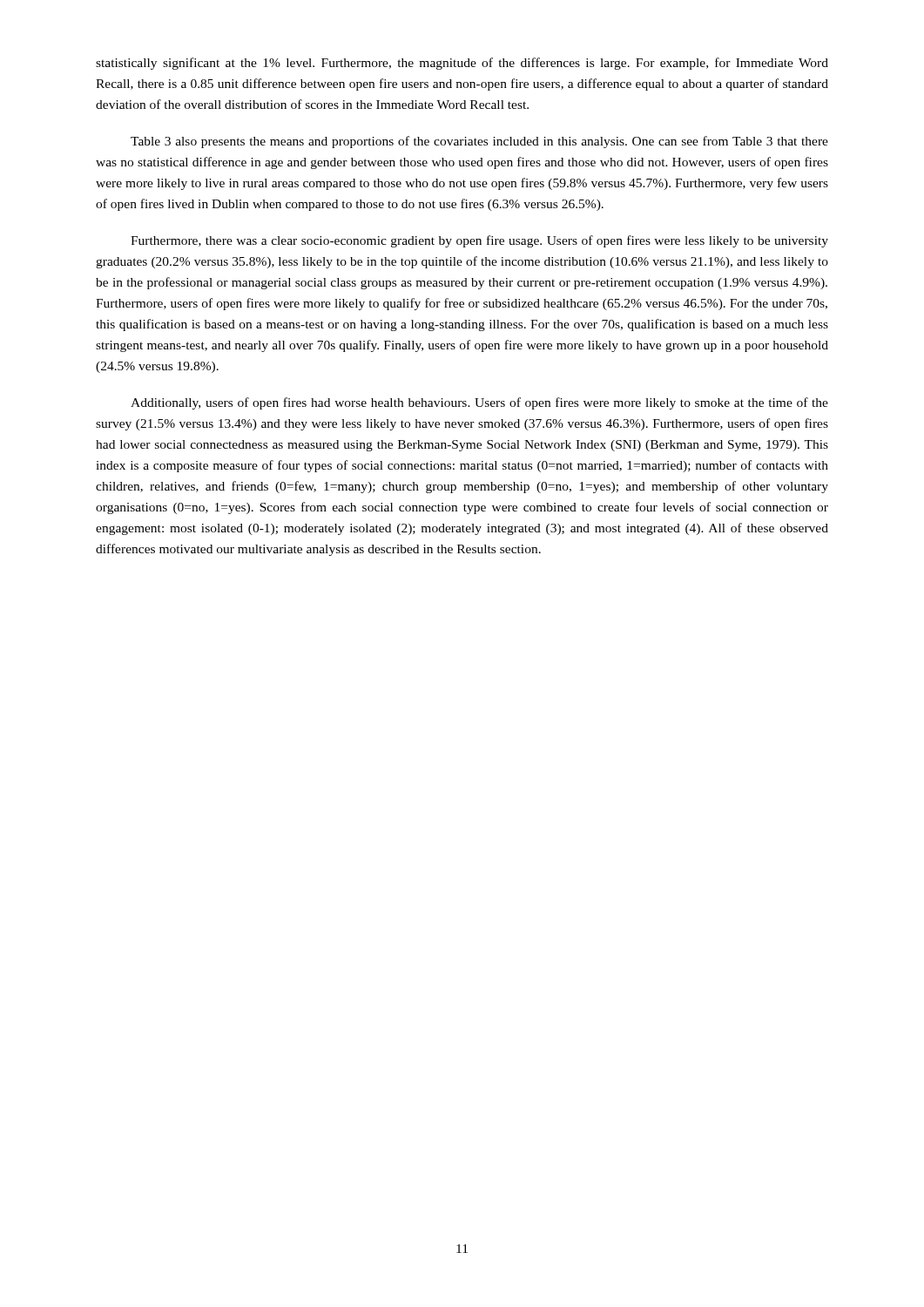
Task: Where is the passage that starts "Table 3 also presents the means and proportions"?
Action: point(462,172)
